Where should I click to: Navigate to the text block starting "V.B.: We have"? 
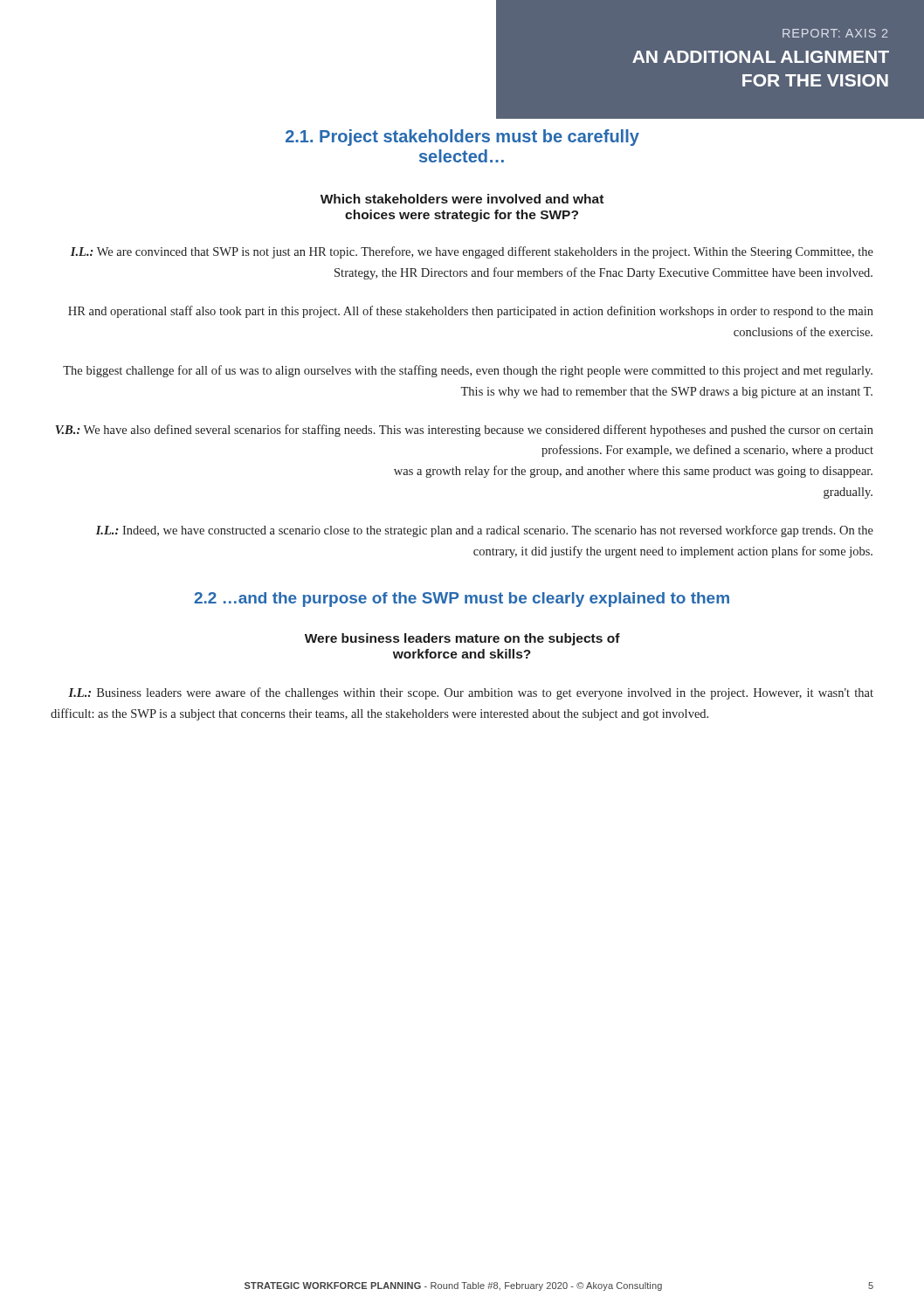tap(464, 461)
